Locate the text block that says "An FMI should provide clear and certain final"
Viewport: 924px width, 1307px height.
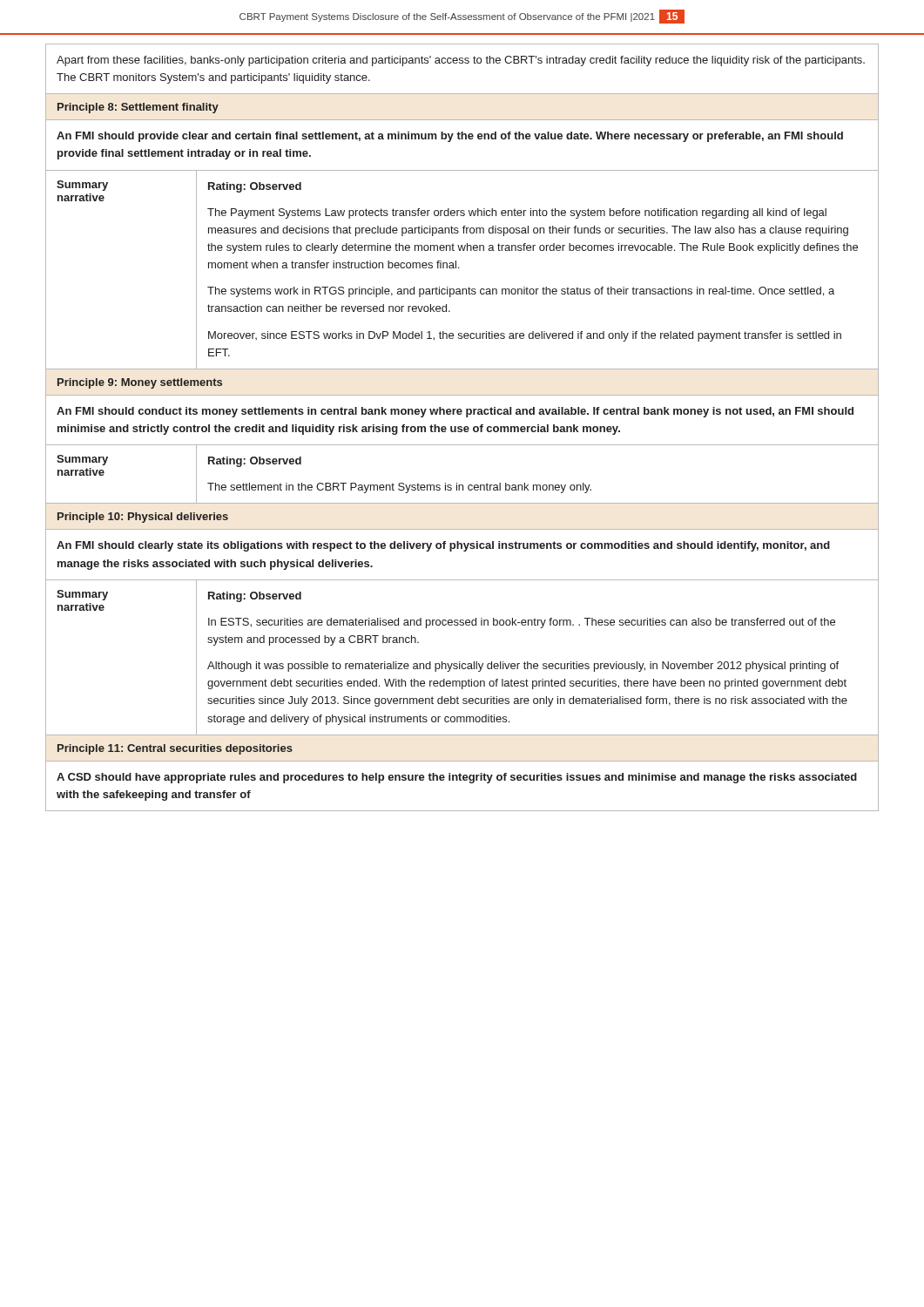coord(450,145)
